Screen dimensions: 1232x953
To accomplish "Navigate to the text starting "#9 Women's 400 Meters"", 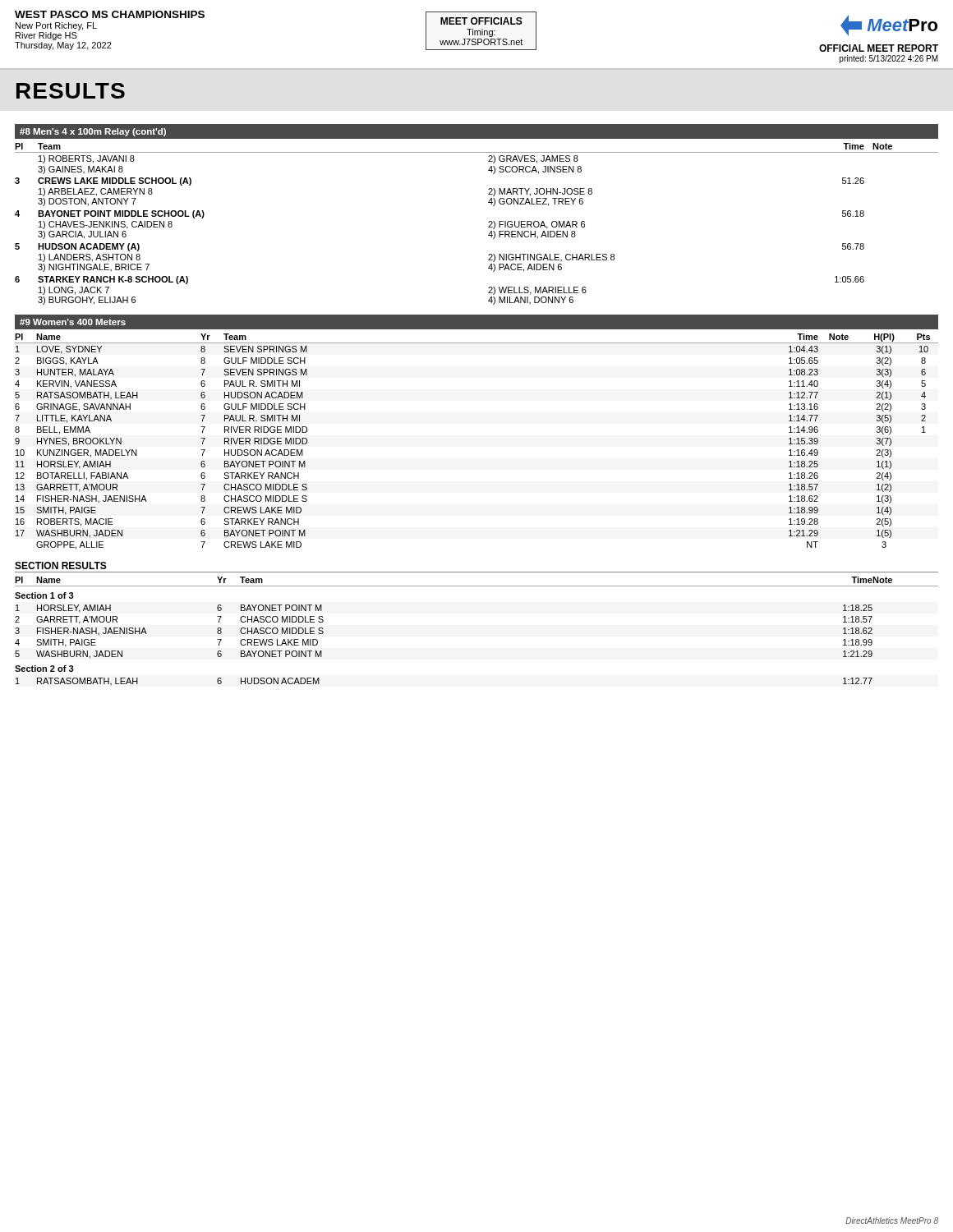I will pos(73,322).
